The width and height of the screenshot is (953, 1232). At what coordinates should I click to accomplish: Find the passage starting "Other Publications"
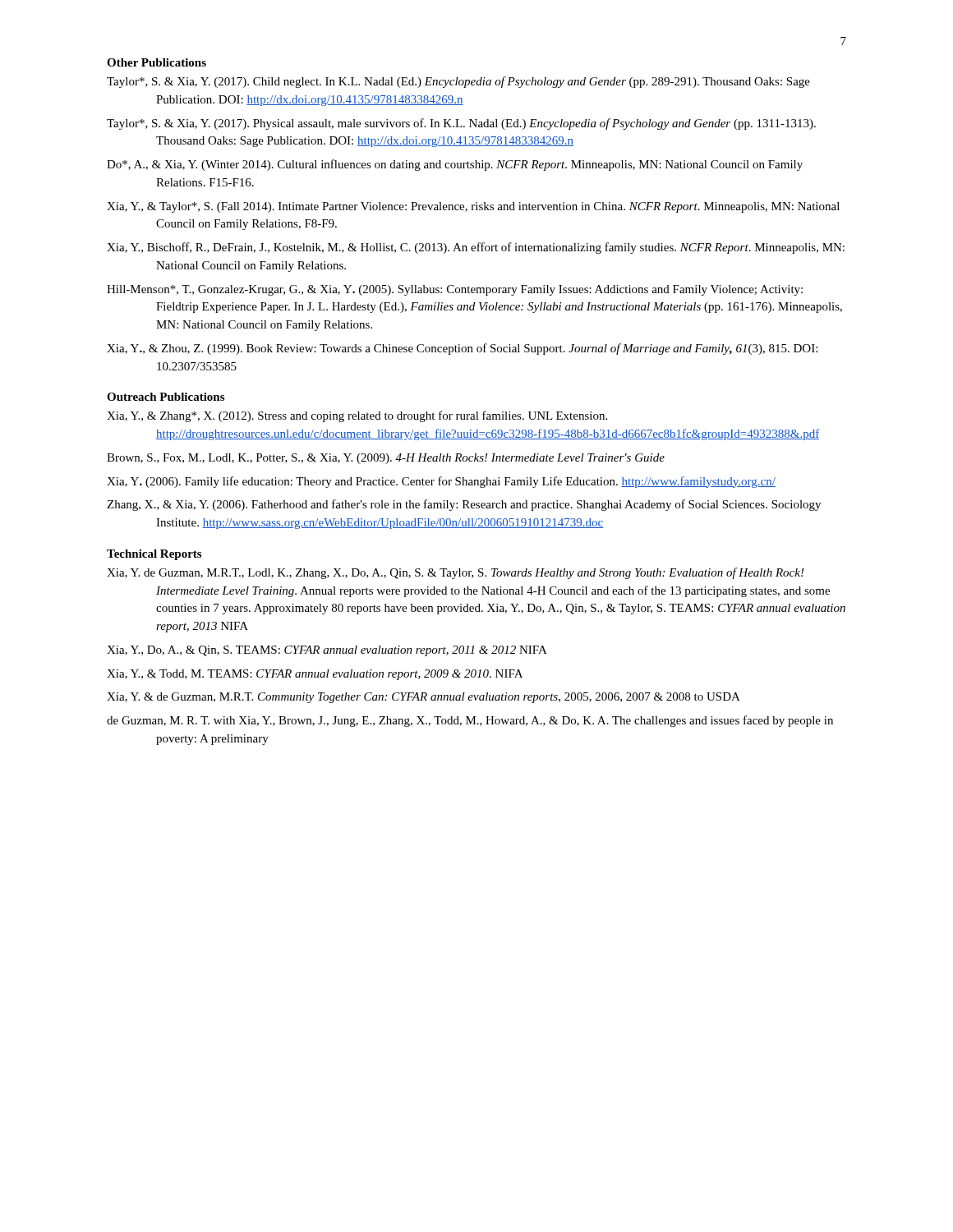157,62
